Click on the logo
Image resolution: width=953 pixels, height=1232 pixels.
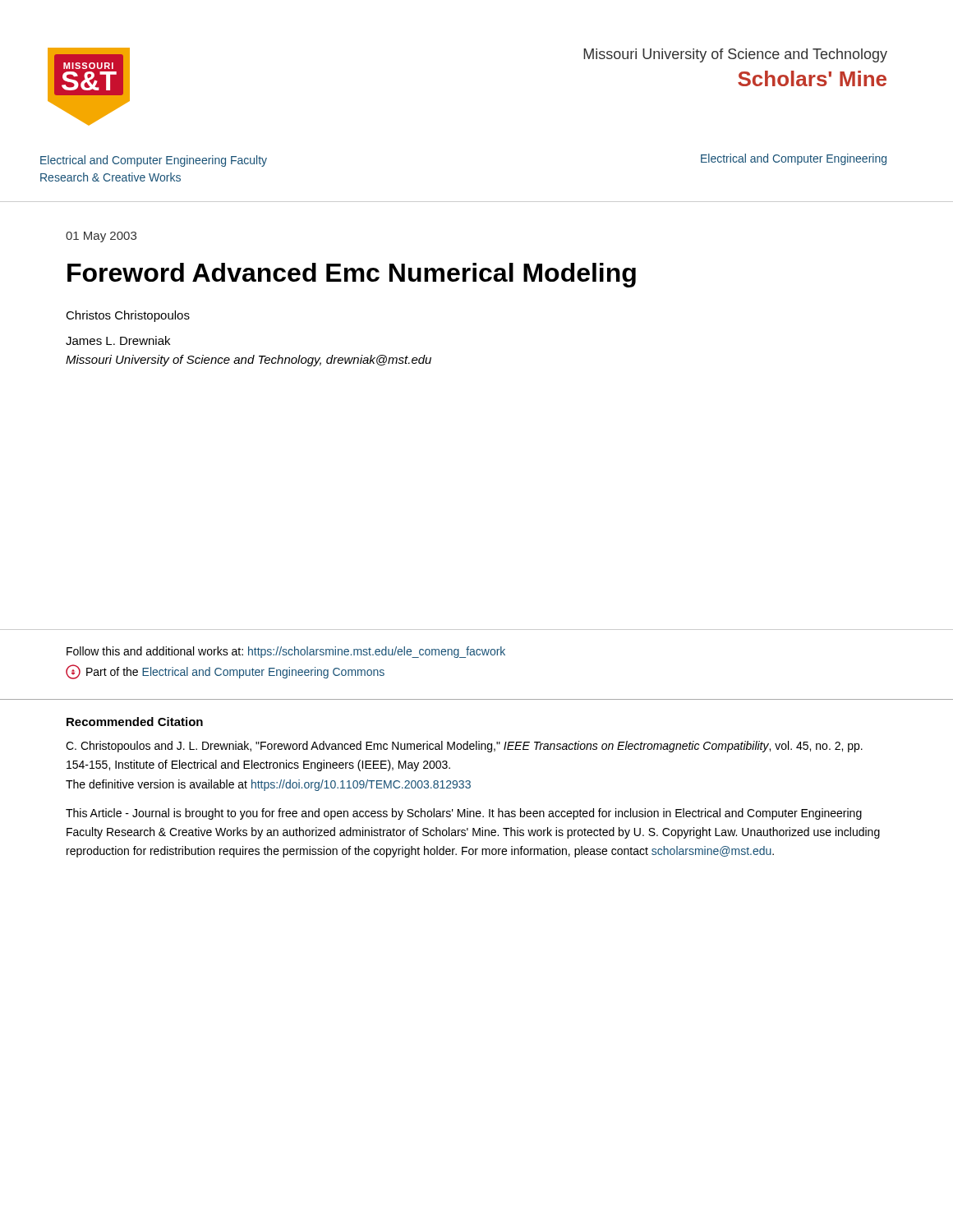pos(89,86)
